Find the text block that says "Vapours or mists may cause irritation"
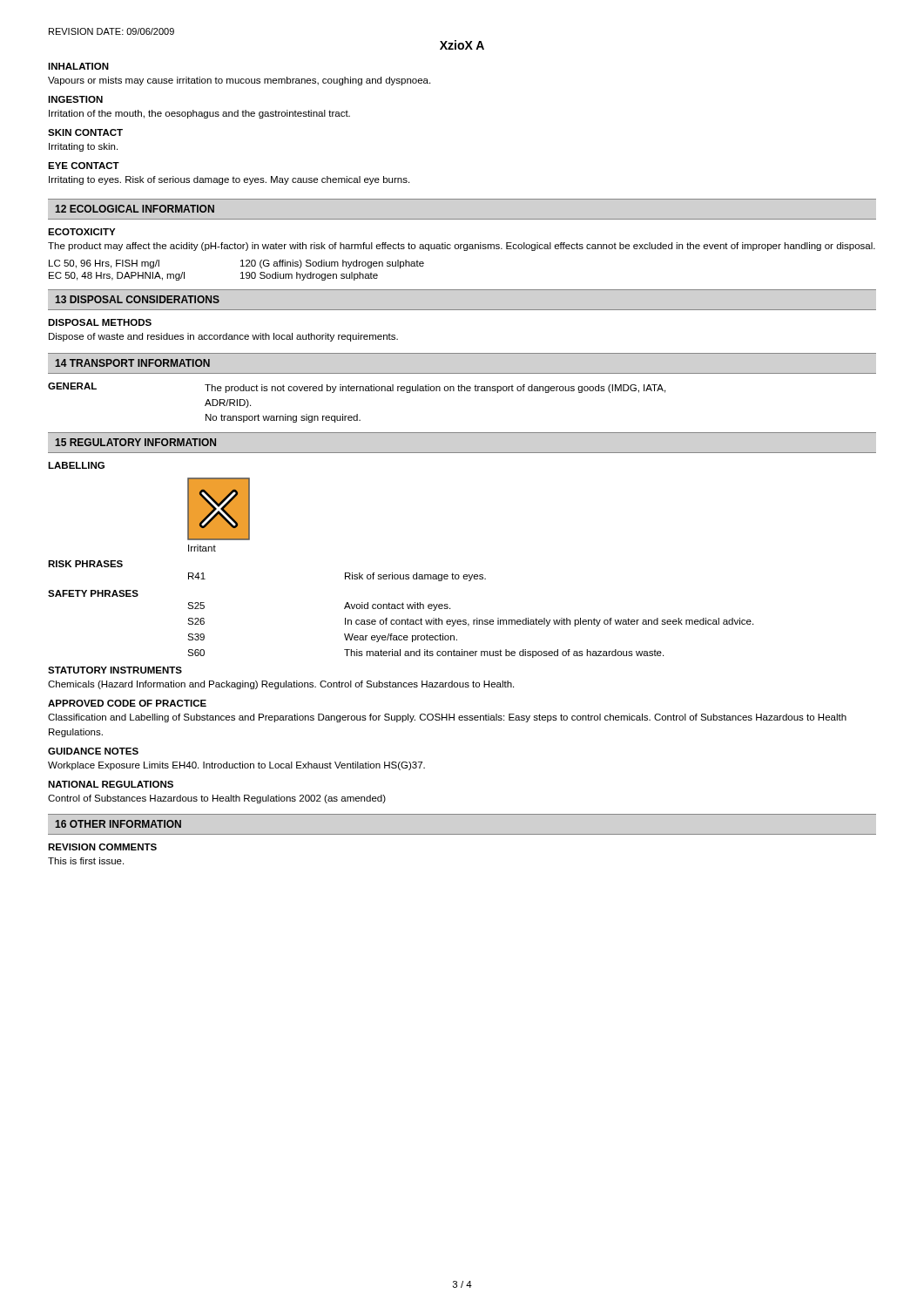Image resolution: width=924 pixels, height=1307 pixels. [240, 80]
